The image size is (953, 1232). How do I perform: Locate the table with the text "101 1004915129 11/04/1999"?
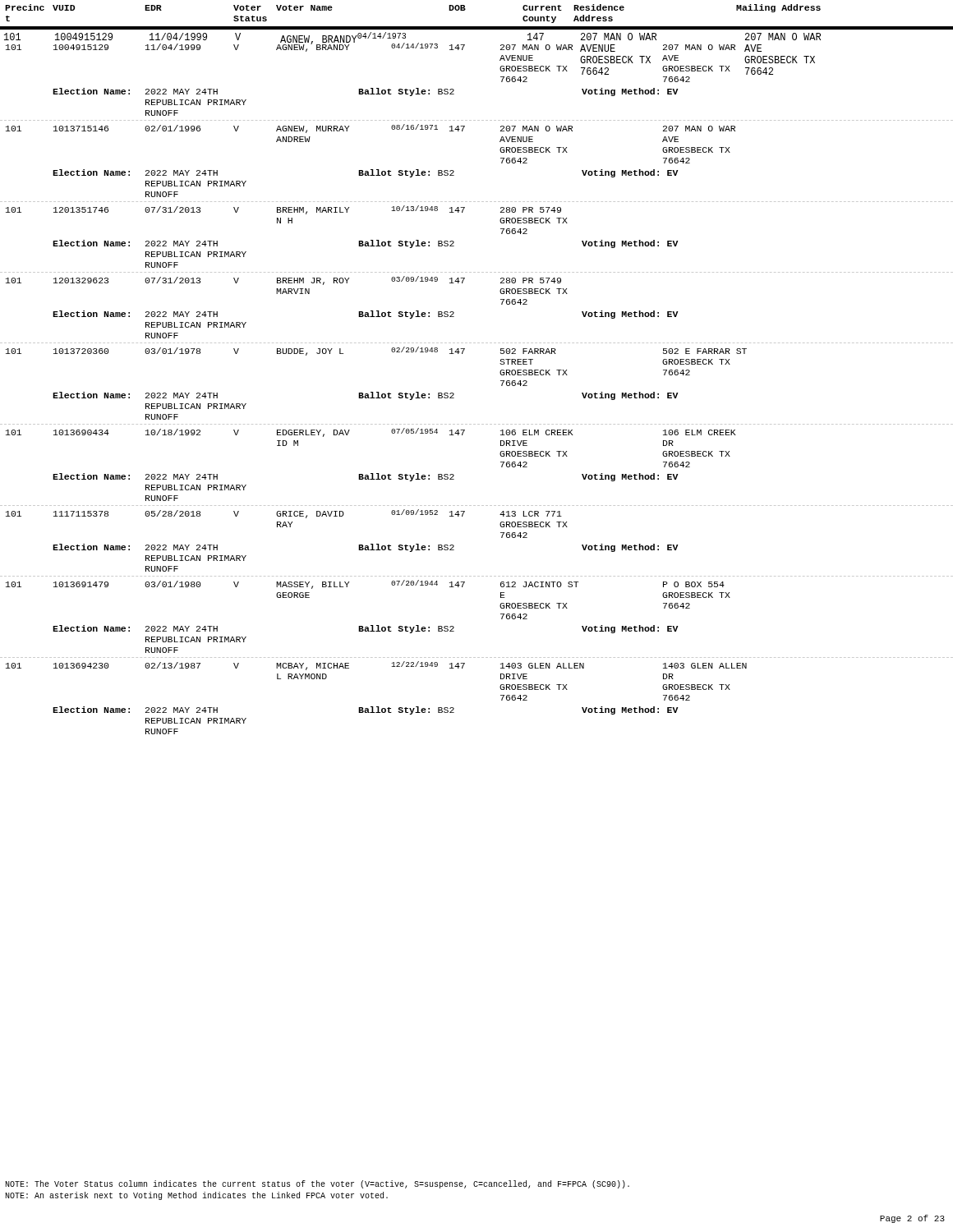[x=476, y=54]
